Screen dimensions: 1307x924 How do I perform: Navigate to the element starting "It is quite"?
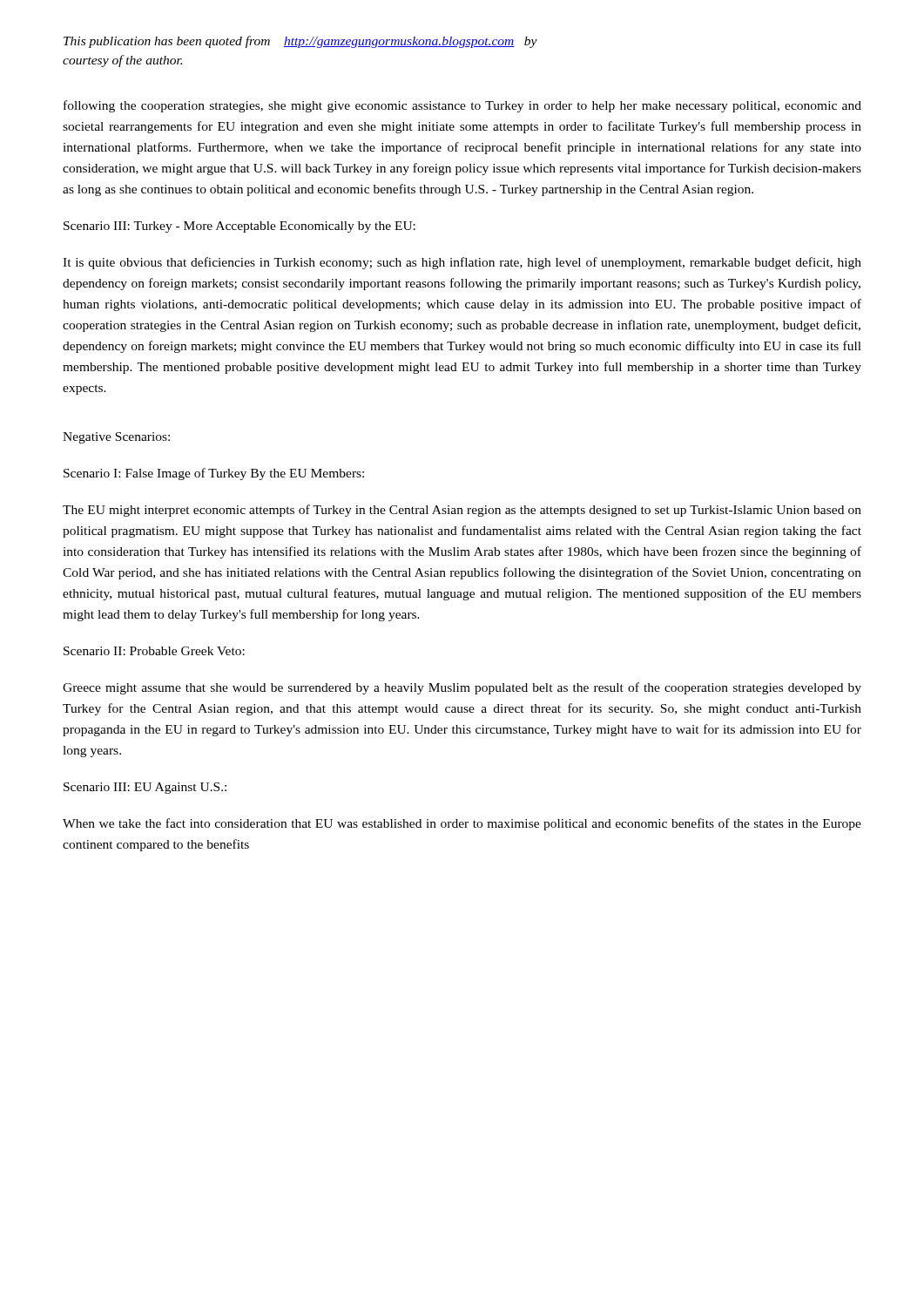tap(462, 325)
